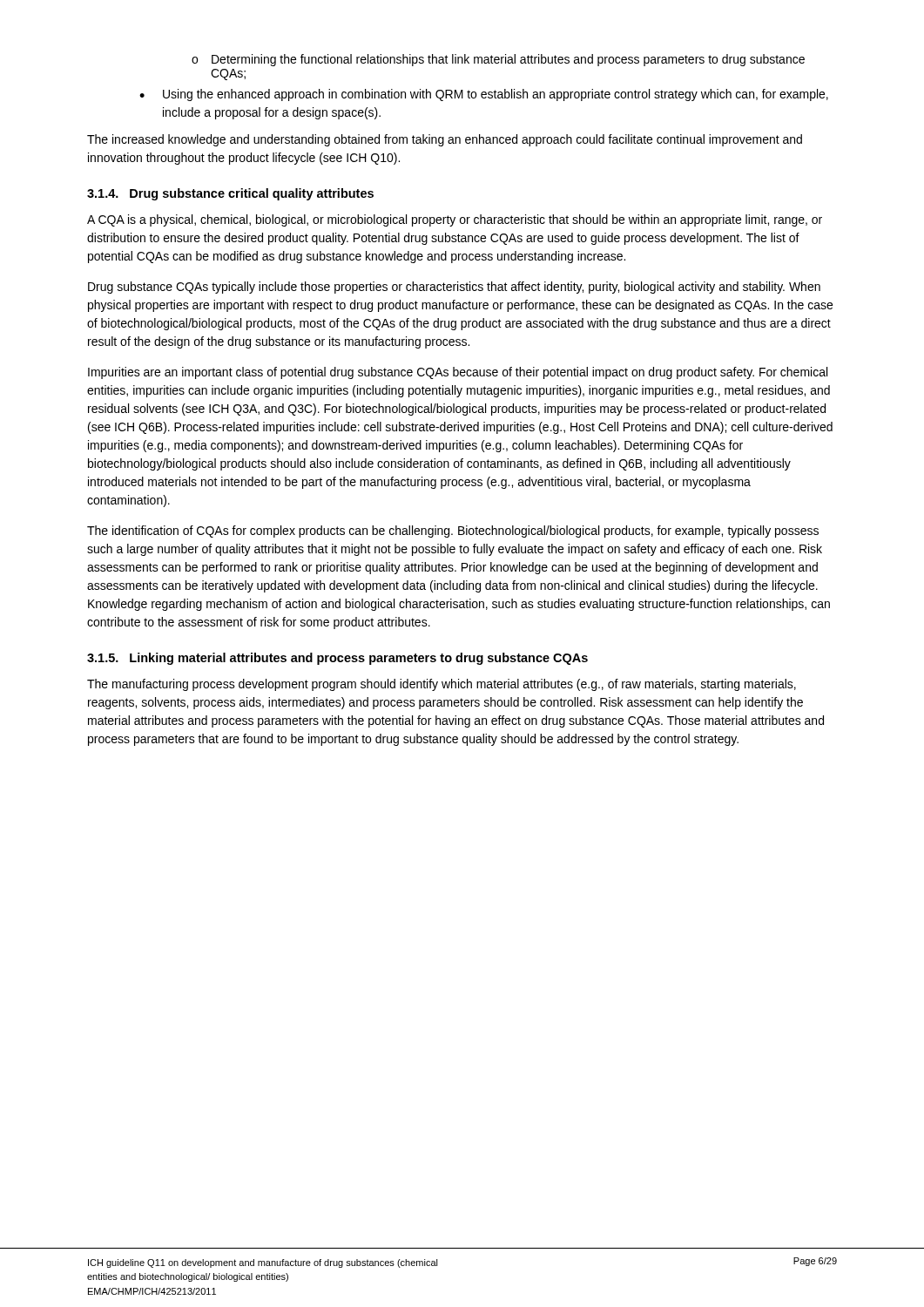This screenshot has height=1307, width=924.
Task: Select the text block containing "The manufacturing process development program"
Action: tap(456, 711)
